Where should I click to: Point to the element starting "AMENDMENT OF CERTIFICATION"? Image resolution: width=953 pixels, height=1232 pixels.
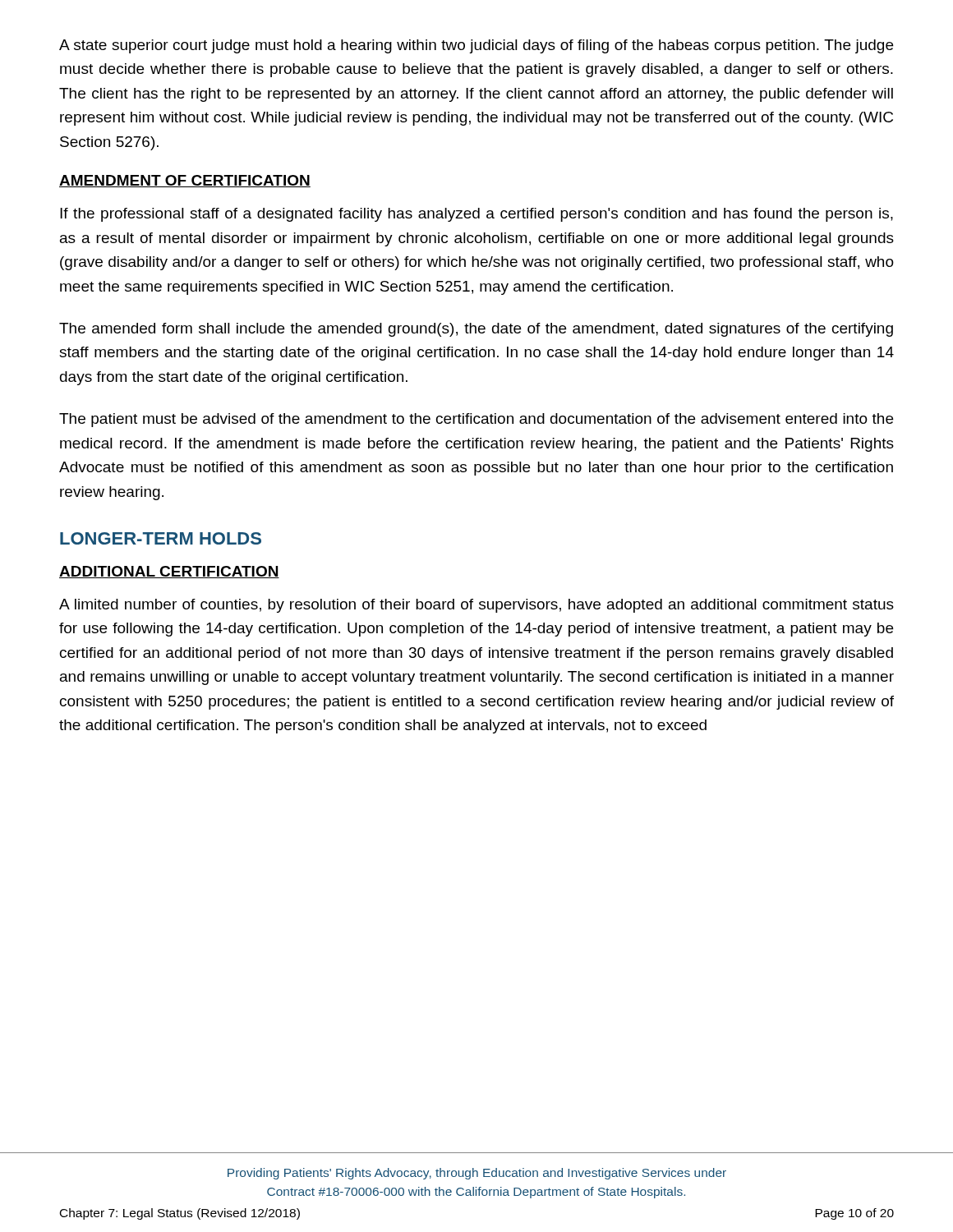pos(185,180)
